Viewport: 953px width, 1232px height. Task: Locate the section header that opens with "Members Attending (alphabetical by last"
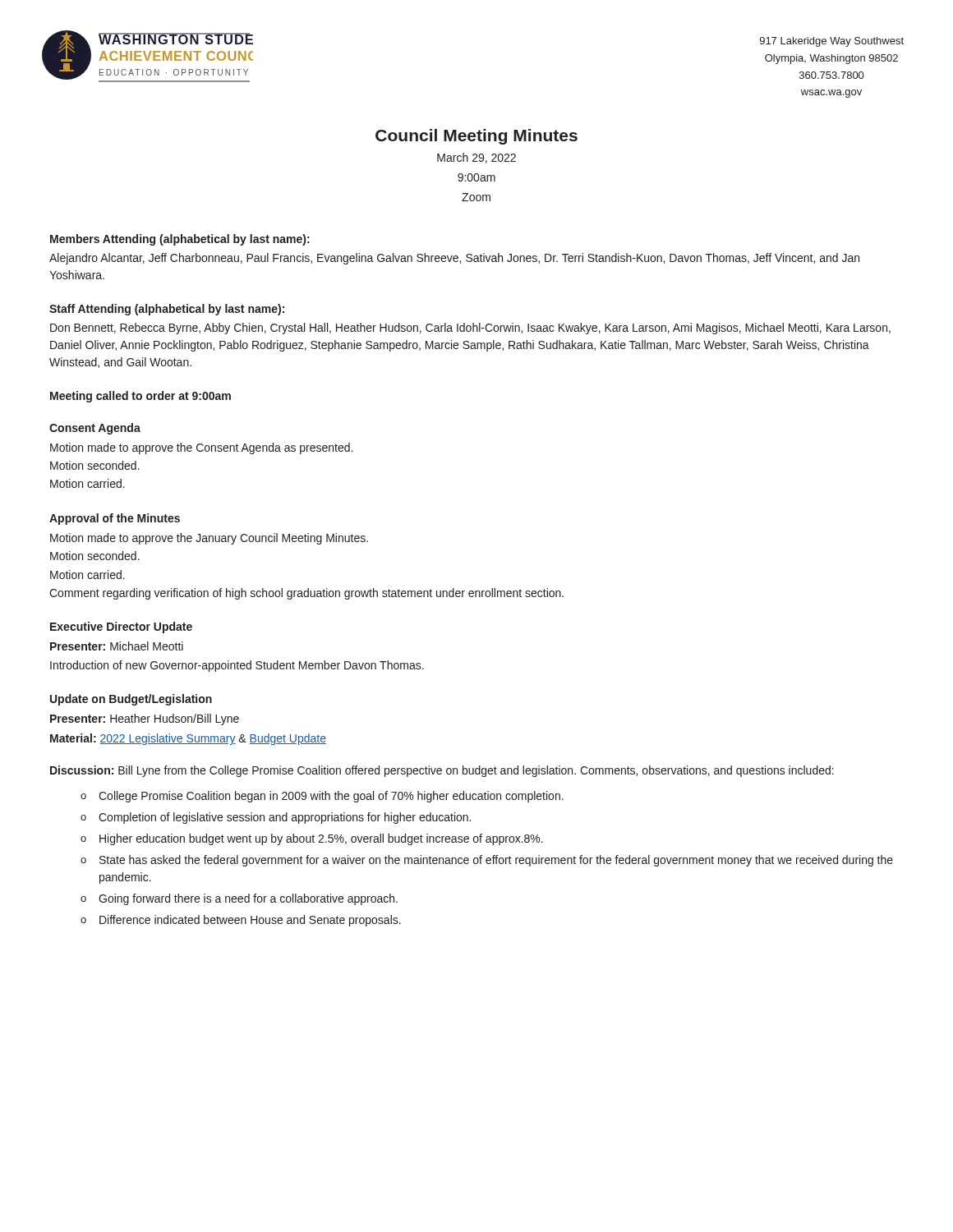(x=180, y=239)
